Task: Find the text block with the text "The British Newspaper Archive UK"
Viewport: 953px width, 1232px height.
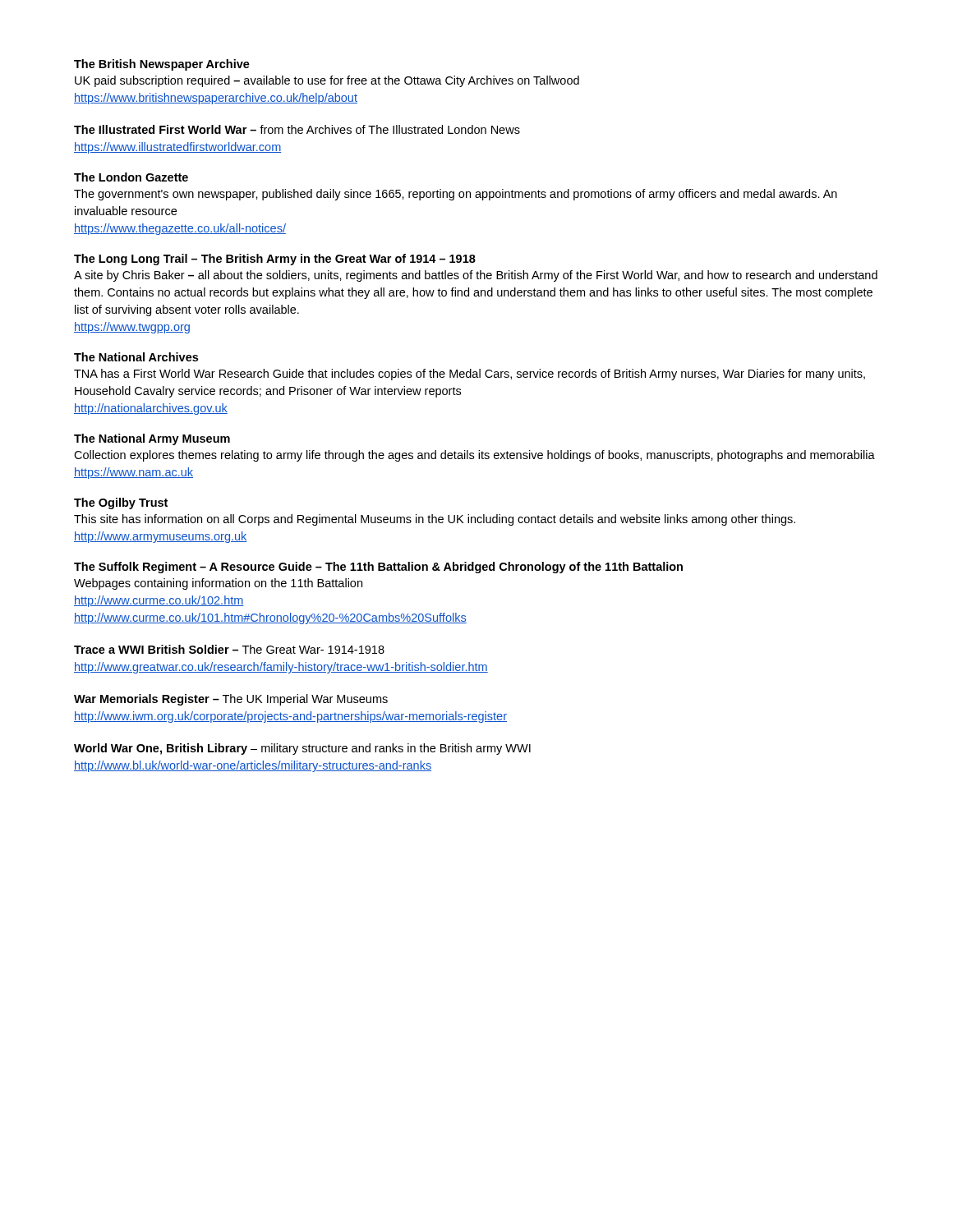Action: [x=476, y=82]
